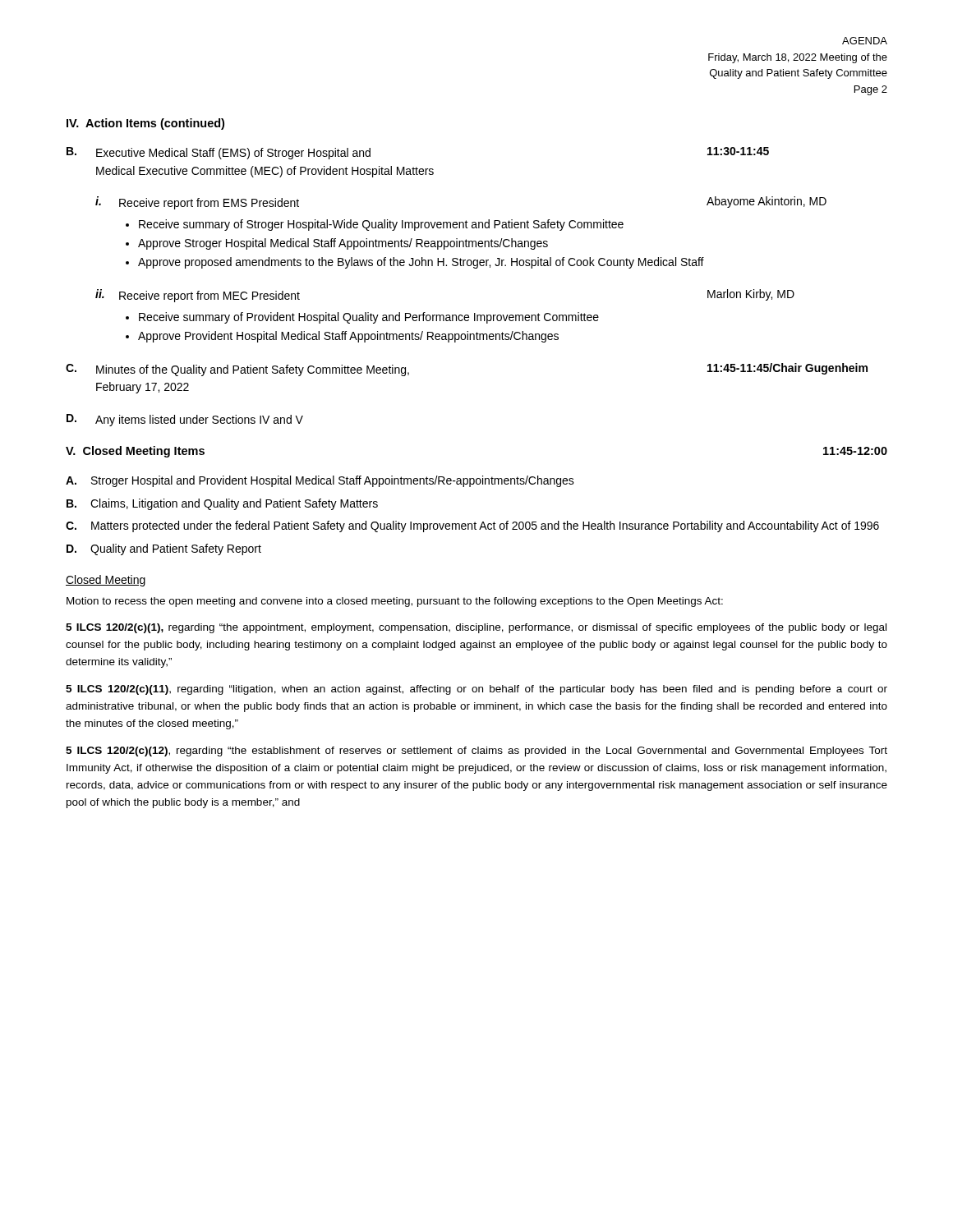Image resolution: width=953 pixels, height=1232 pixels.
Task: Locate the text block that reads "Motion to recess"
Action: [395, 600]
